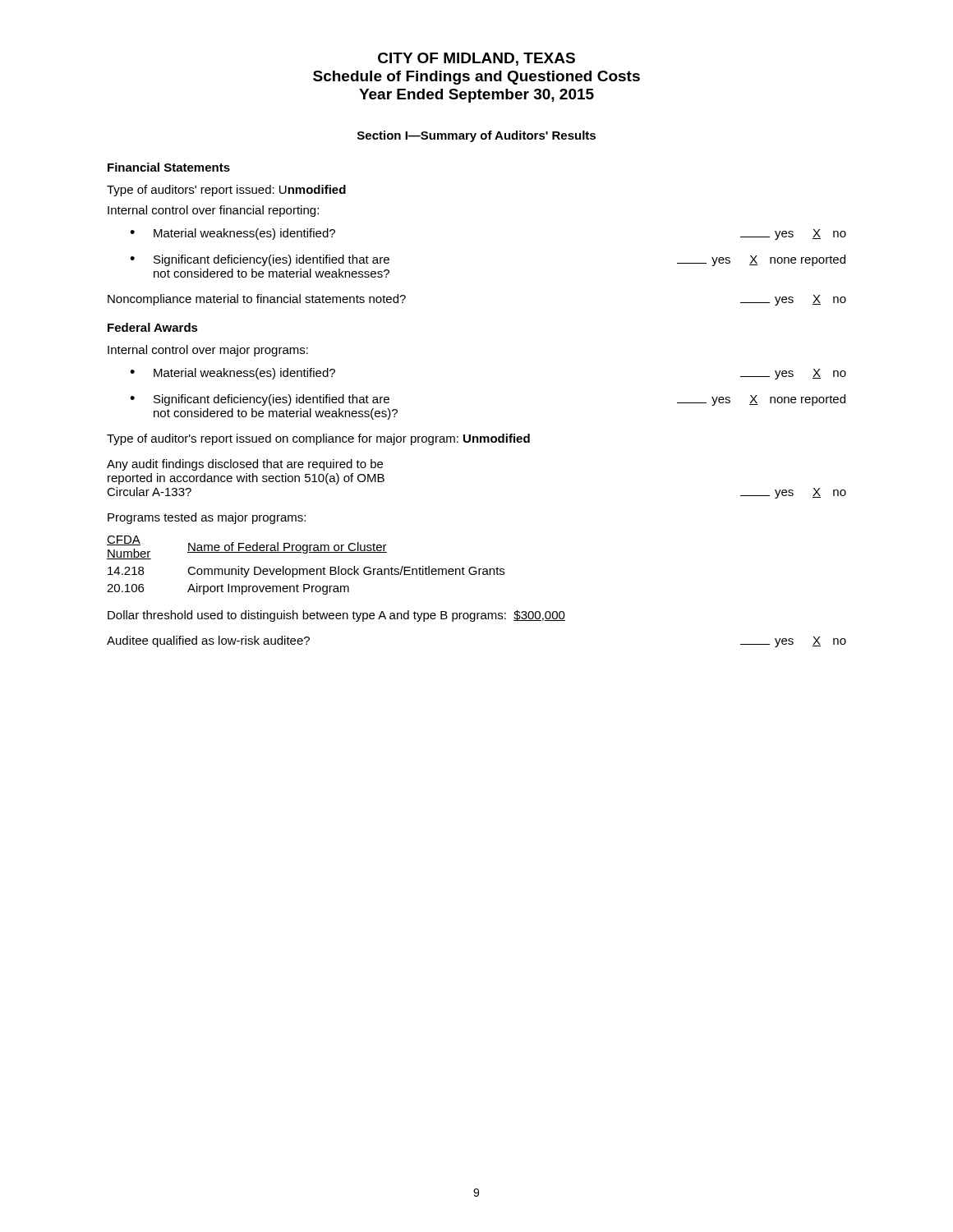This screenshot has width=953, height=1232.
Task: Navigate to the region starting "Federal Awards"
Action: click(152, 327)
